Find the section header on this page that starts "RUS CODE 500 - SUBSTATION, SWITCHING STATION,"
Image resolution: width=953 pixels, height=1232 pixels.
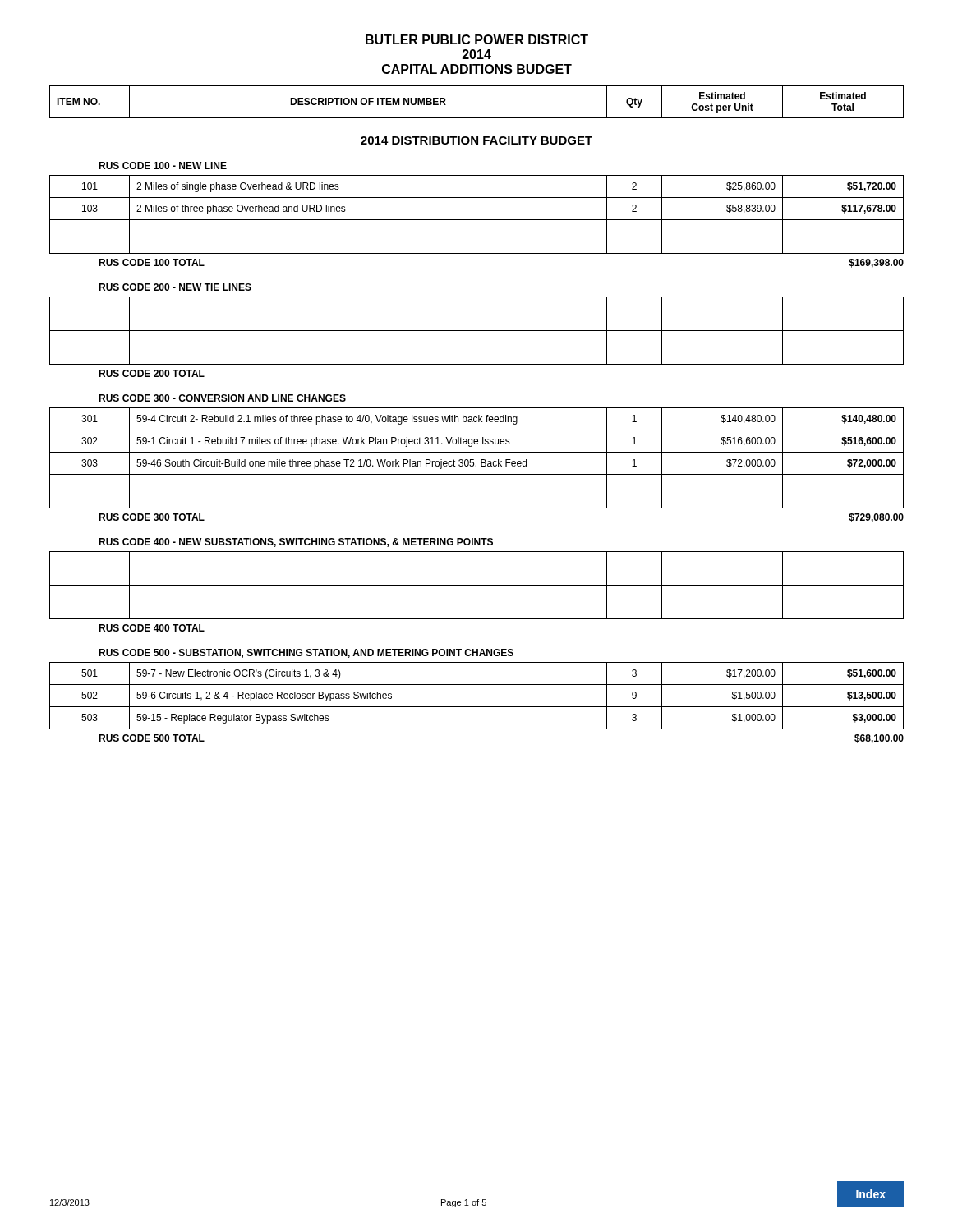tap(306, 653)
